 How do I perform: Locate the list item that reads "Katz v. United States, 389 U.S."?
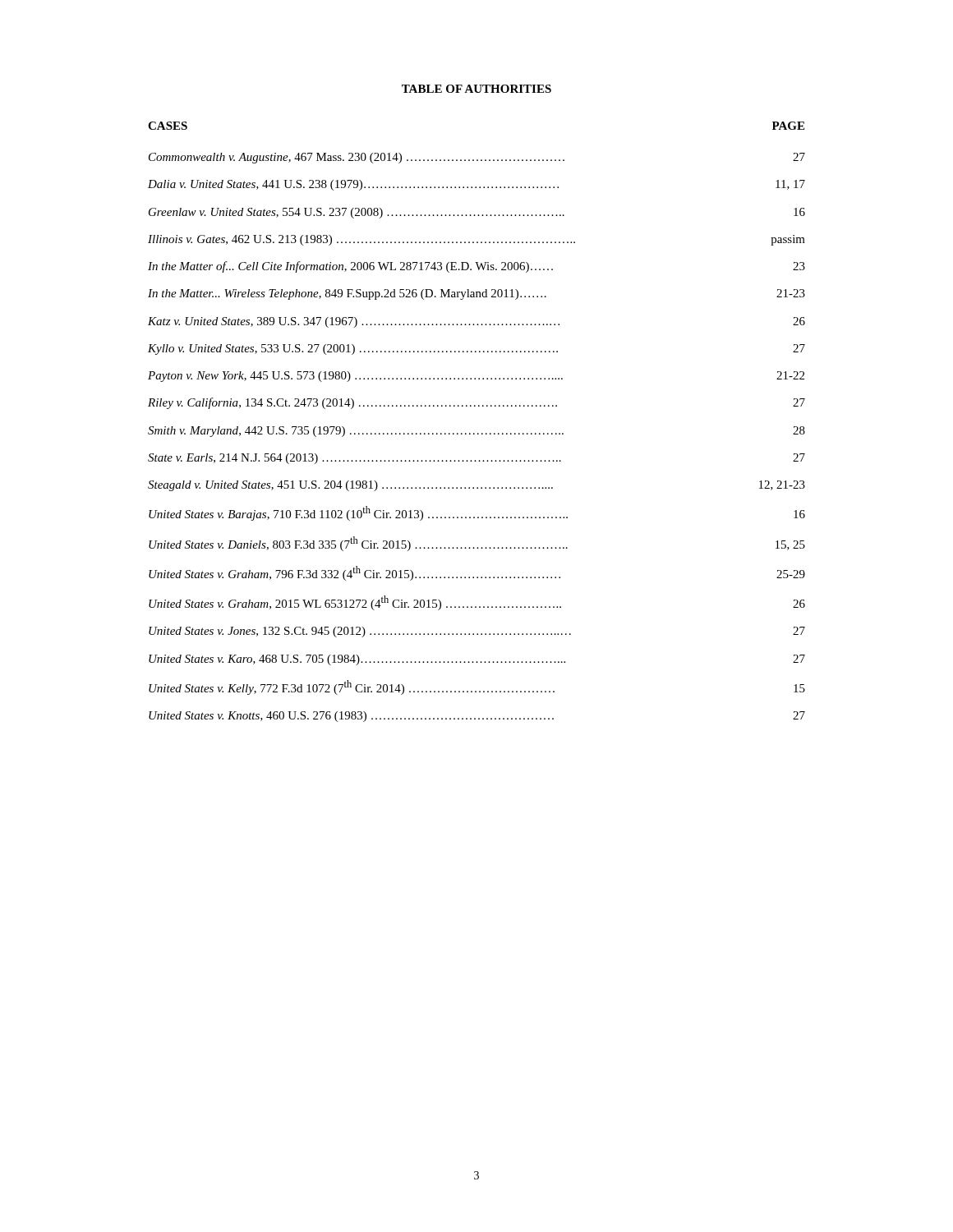click(476, 321)
